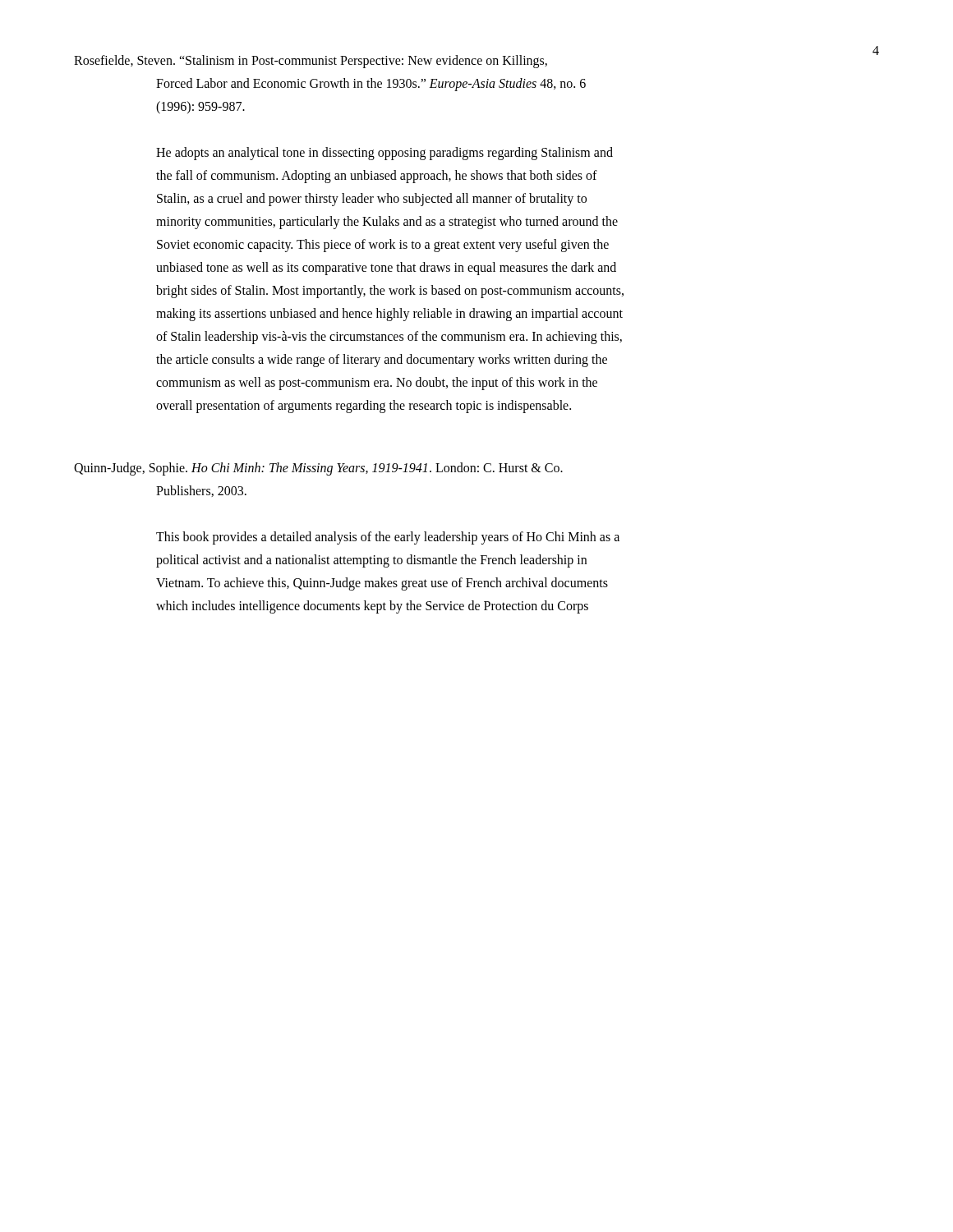Screen dimensions: 1232x953
Task: Click on the passage starting "Quinn-Judge, Sophie. Ho Chi Minh: The Missing Years,"
Action: click(476, 537)
